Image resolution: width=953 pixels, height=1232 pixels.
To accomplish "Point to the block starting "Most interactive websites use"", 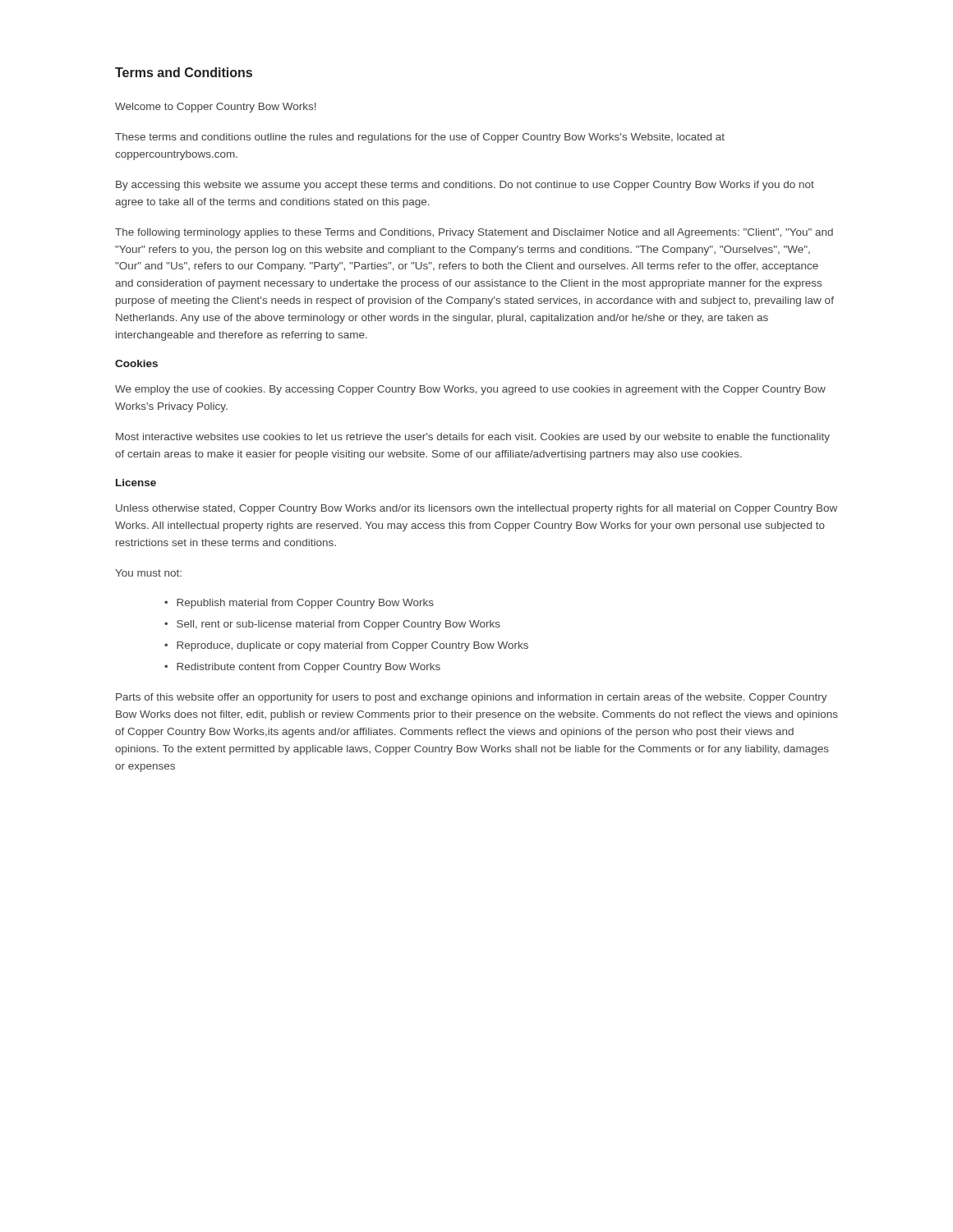I will pos(472,445).
